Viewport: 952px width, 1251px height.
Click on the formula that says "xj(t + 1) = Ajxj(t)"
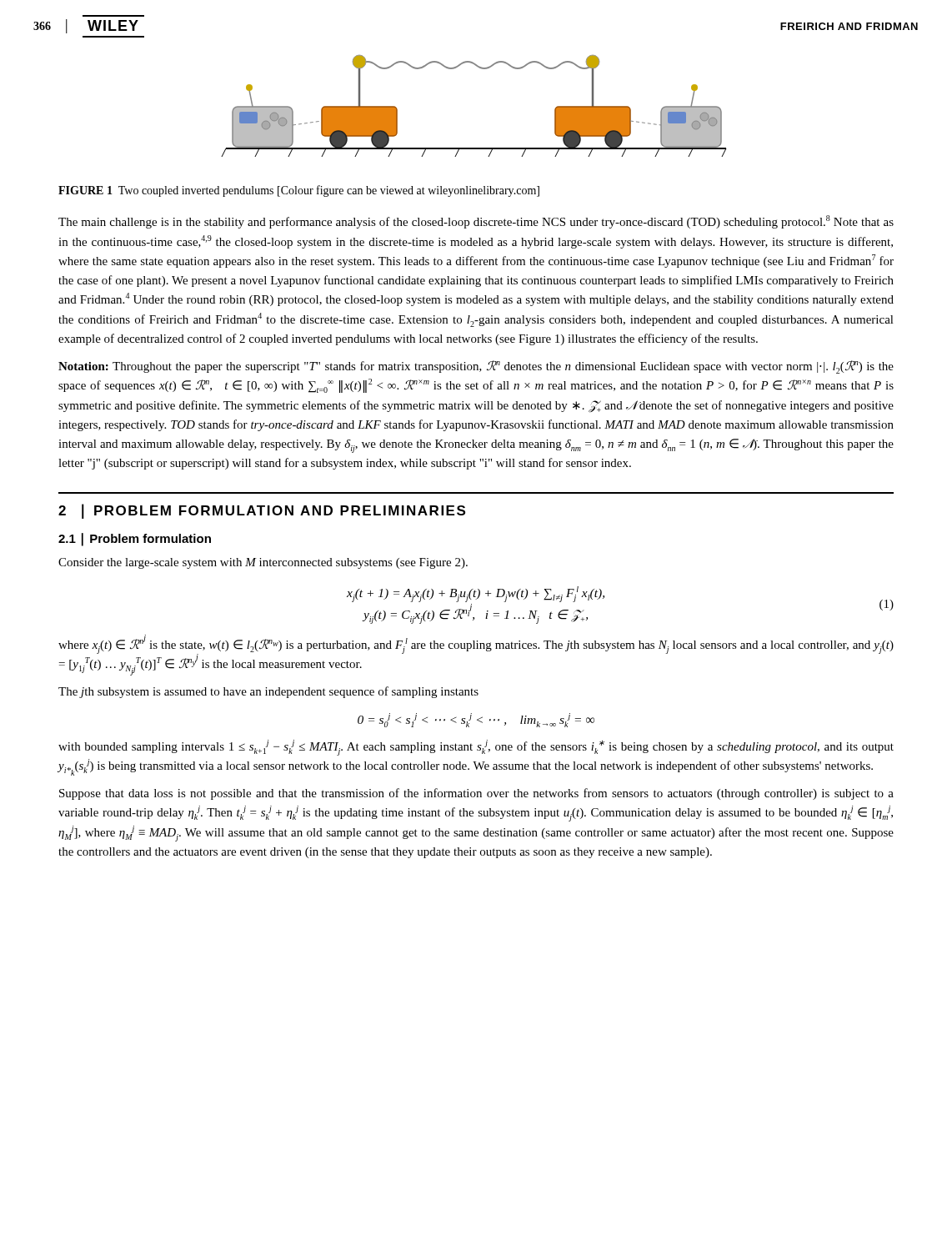(x=620, y=604)
